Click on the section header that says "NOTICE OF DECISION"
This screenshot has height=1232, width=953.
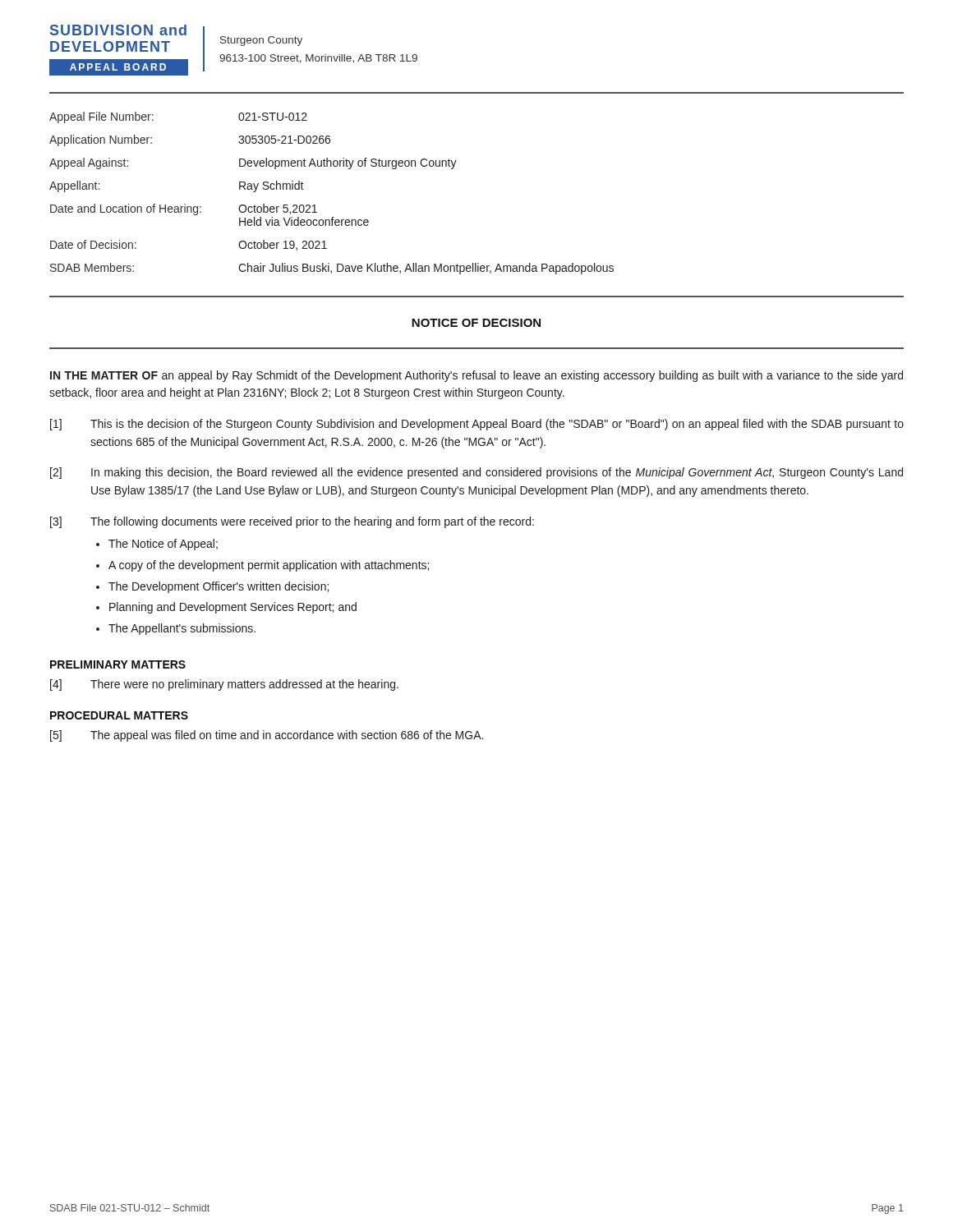(476, 322)
